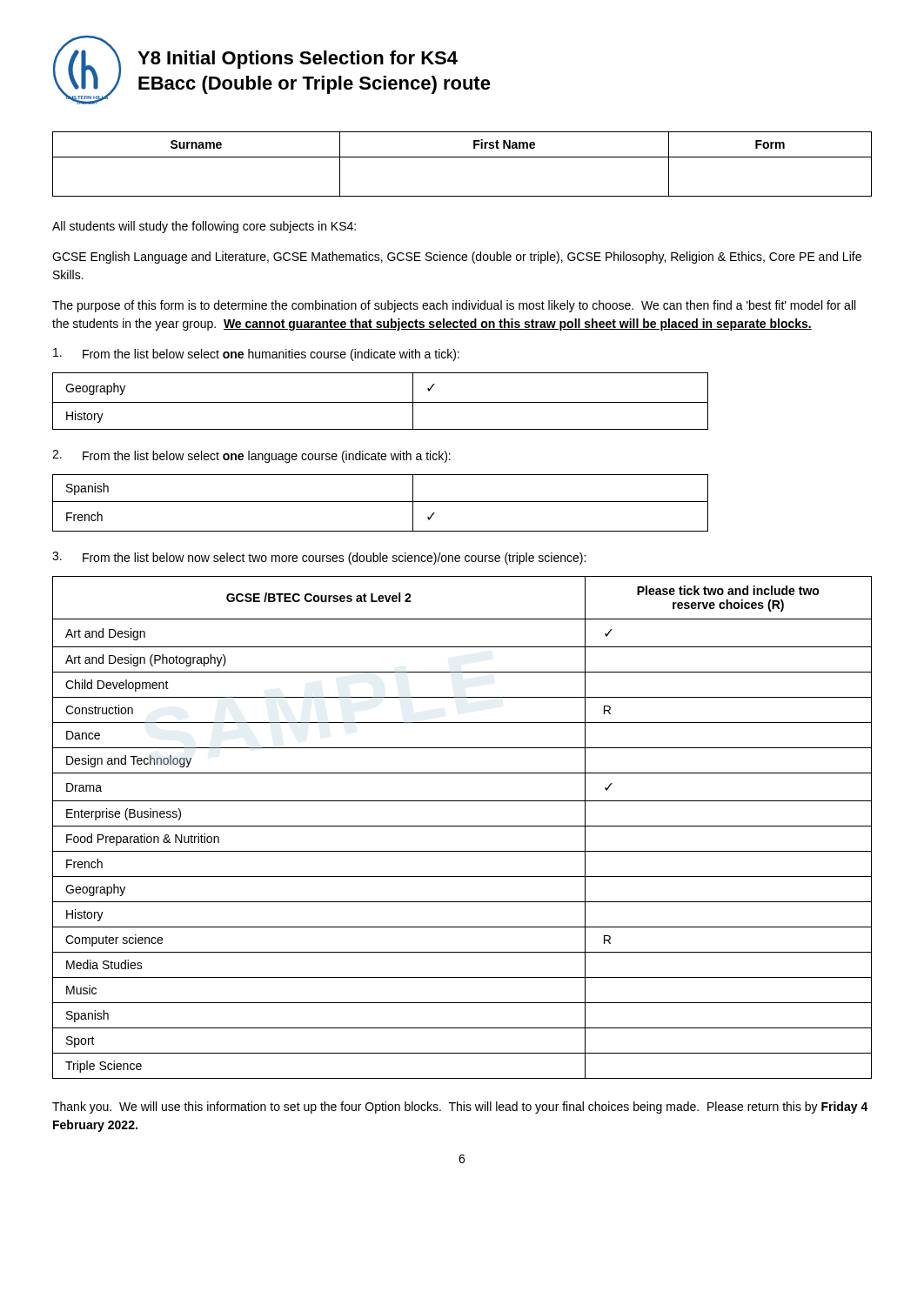Image resolution: width=924 pixels, height=1305 pixels.
Task: Find the list item that says "From the list below select one humanities"
Action: click(445, 355)
